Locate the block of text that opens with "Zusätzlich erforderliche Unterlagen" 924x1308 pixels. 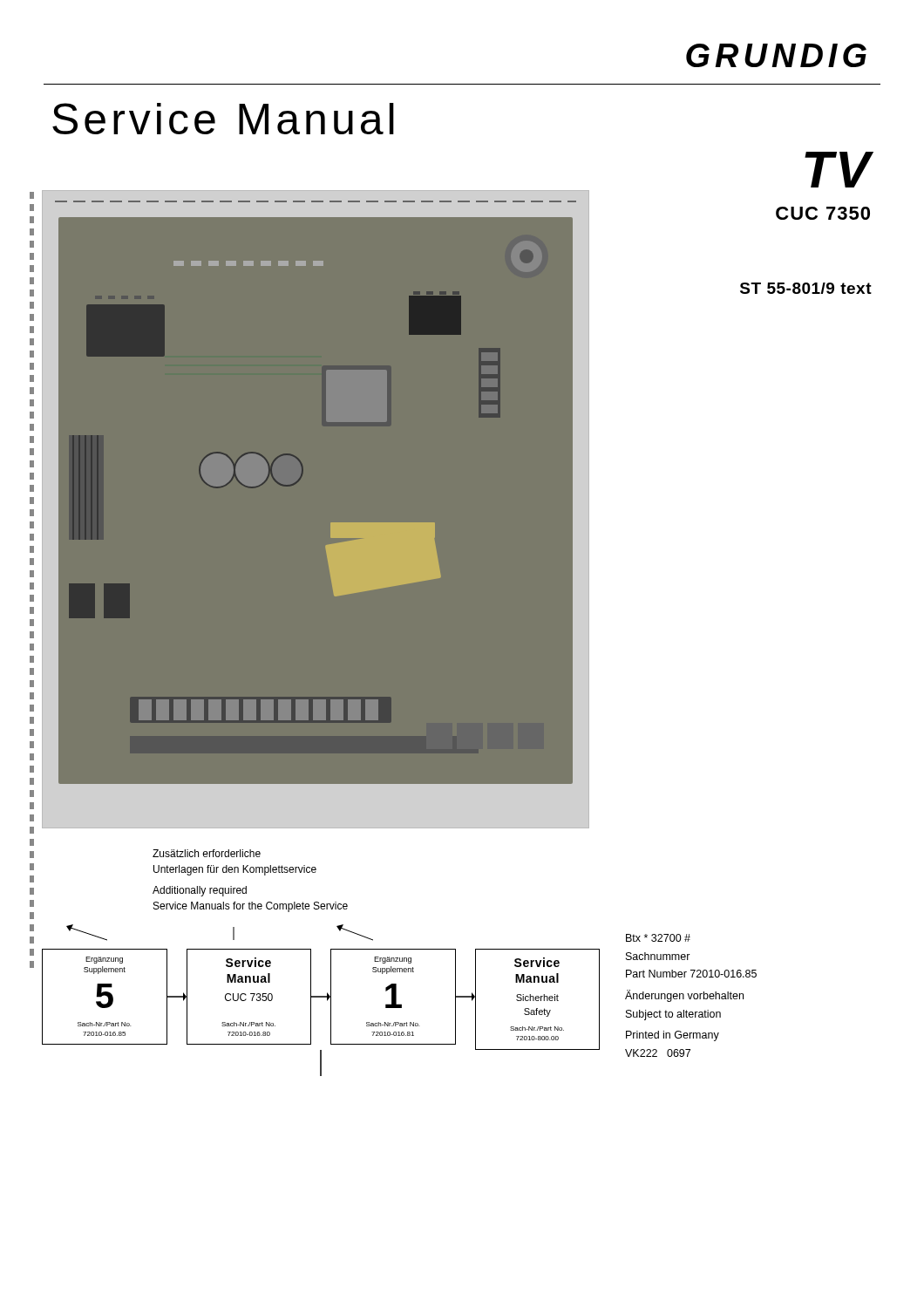click(x=250, y=880)
